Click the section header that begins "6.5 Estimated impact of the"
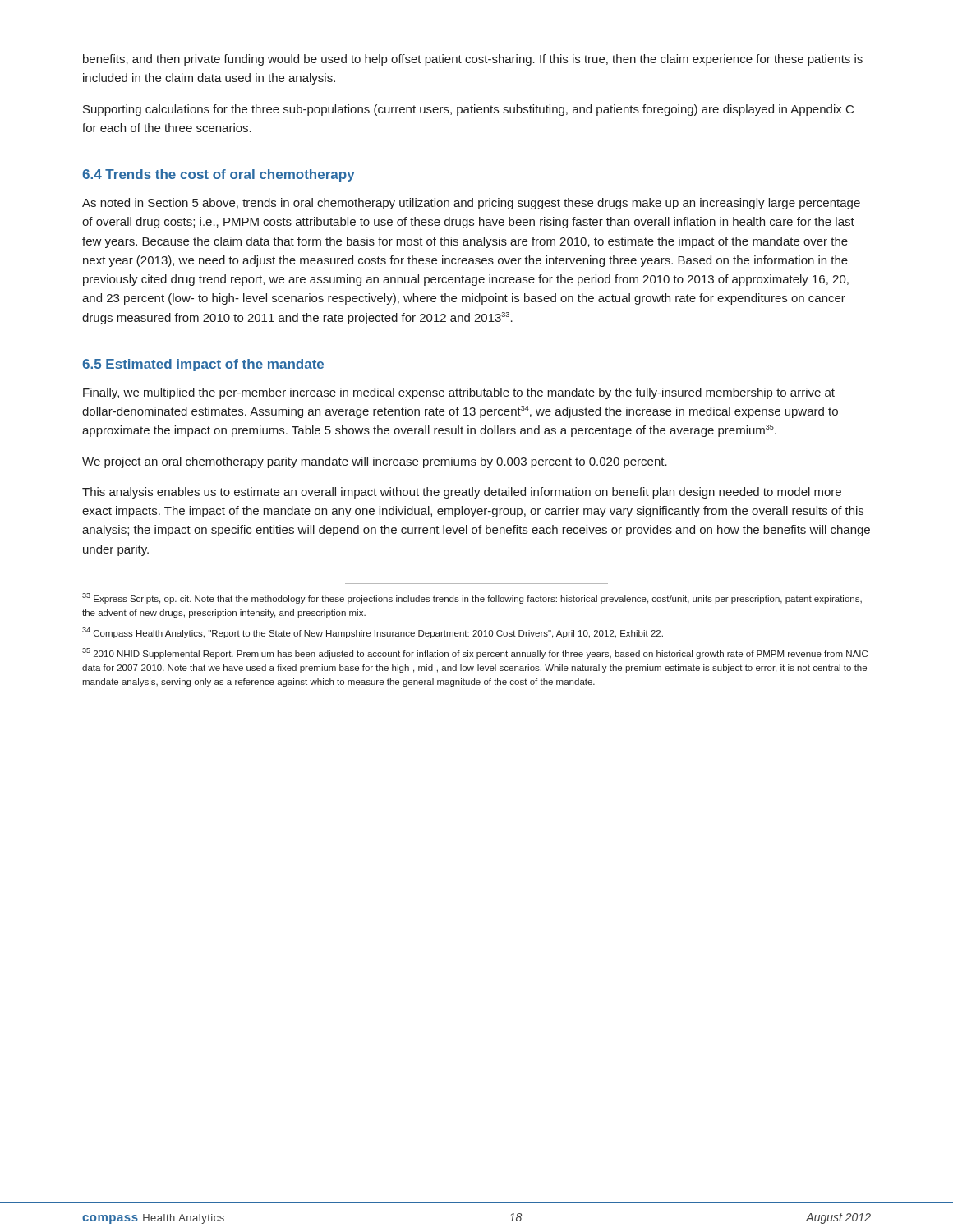This screenshot has width=953, height=1232. point(203,364)
